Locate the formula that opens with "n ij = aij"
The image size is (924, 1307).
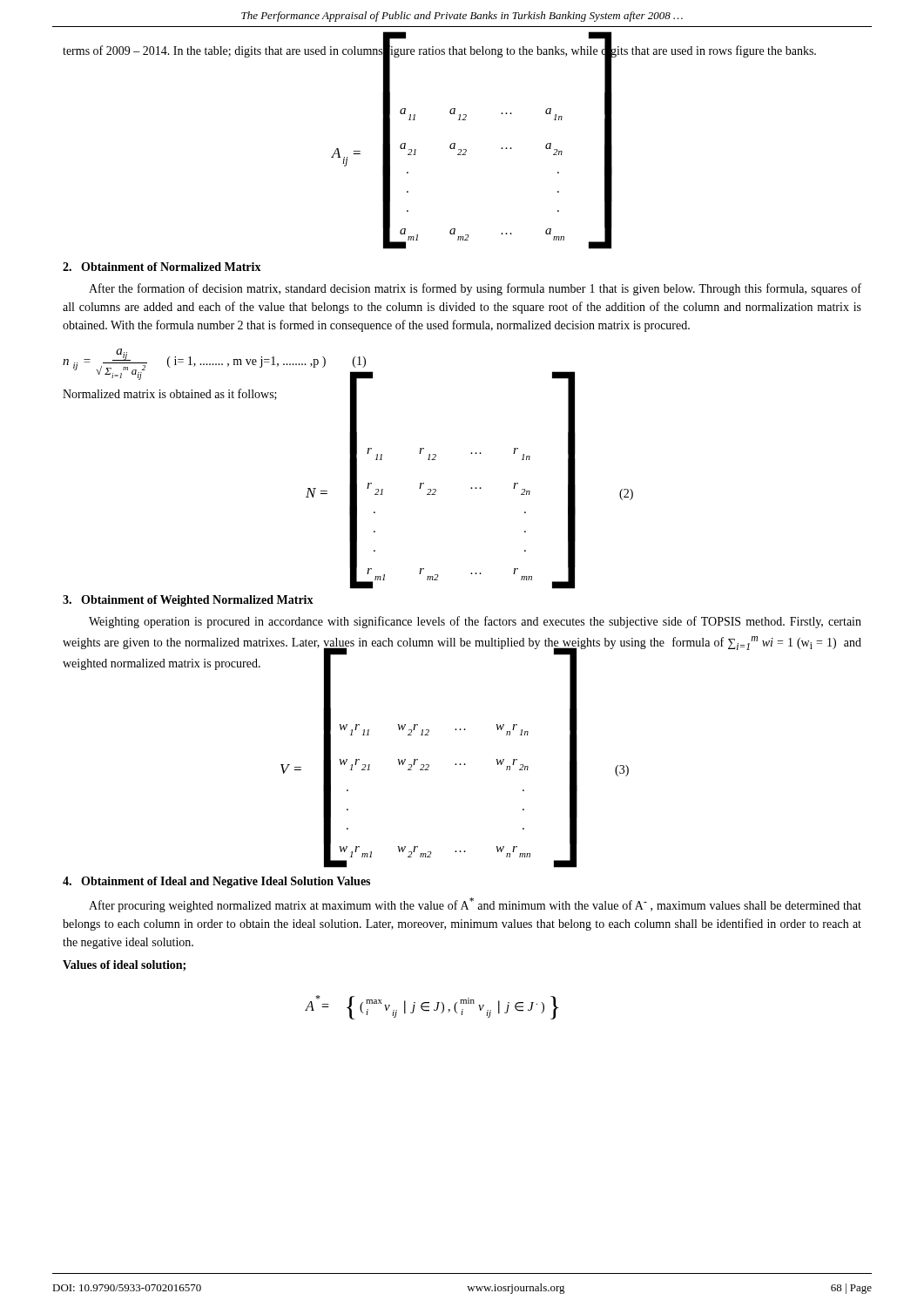[215, 362]
